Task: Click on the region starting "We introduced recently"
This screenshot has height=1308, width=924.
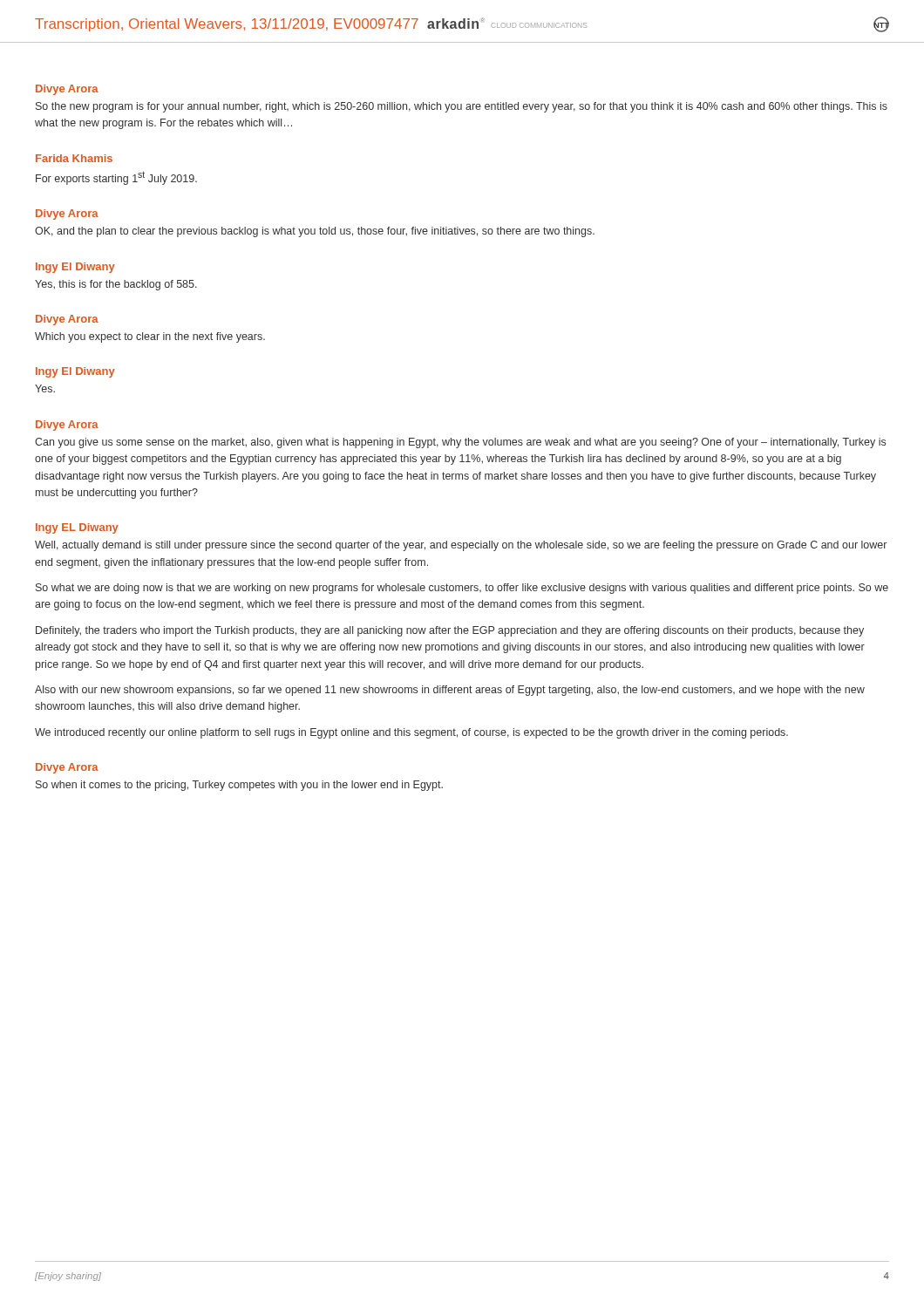Action: click(x=462, y=733)
